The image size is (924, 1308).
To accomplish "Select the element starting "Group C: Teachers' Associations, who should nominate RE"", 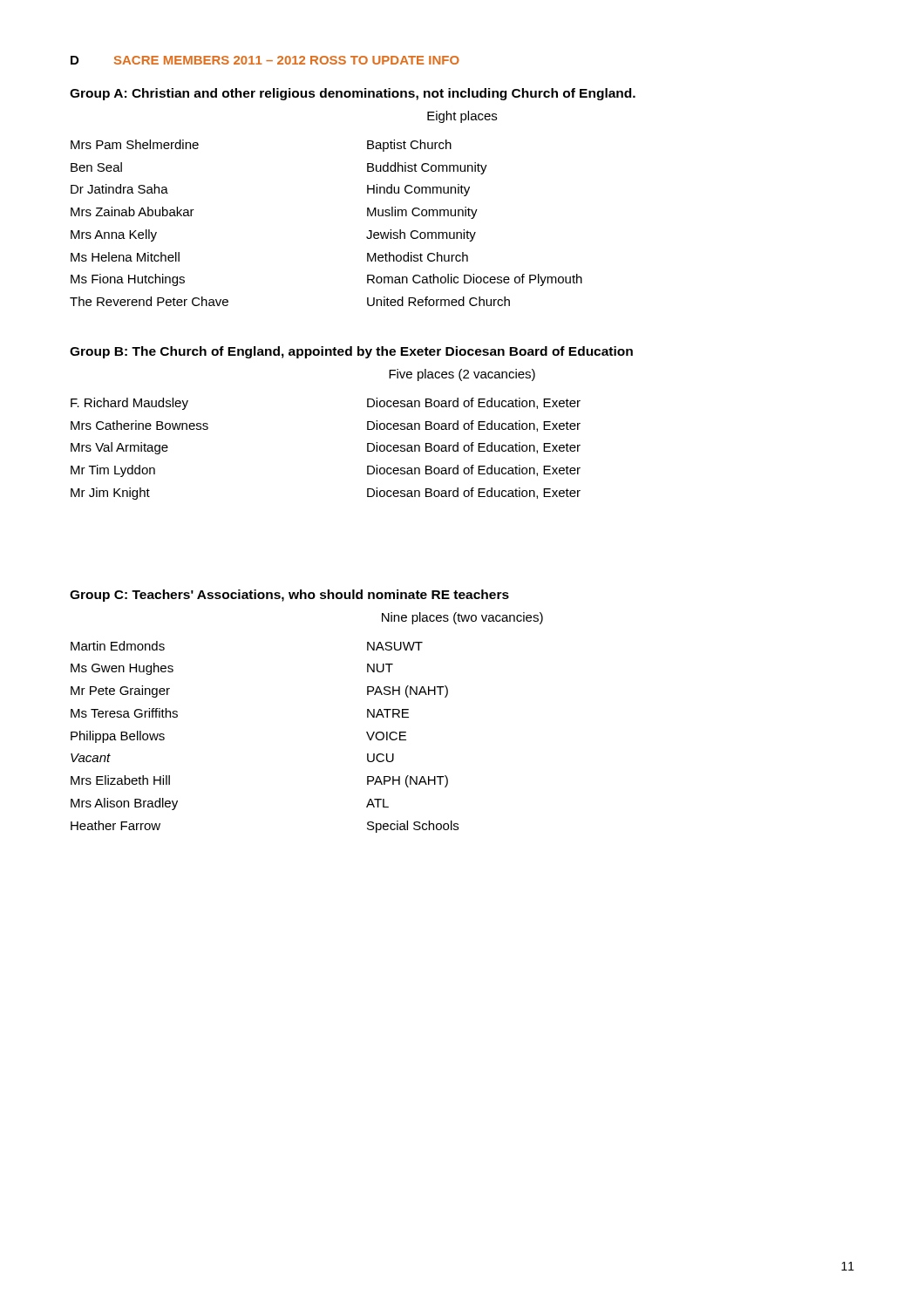I will click(289, 594).
